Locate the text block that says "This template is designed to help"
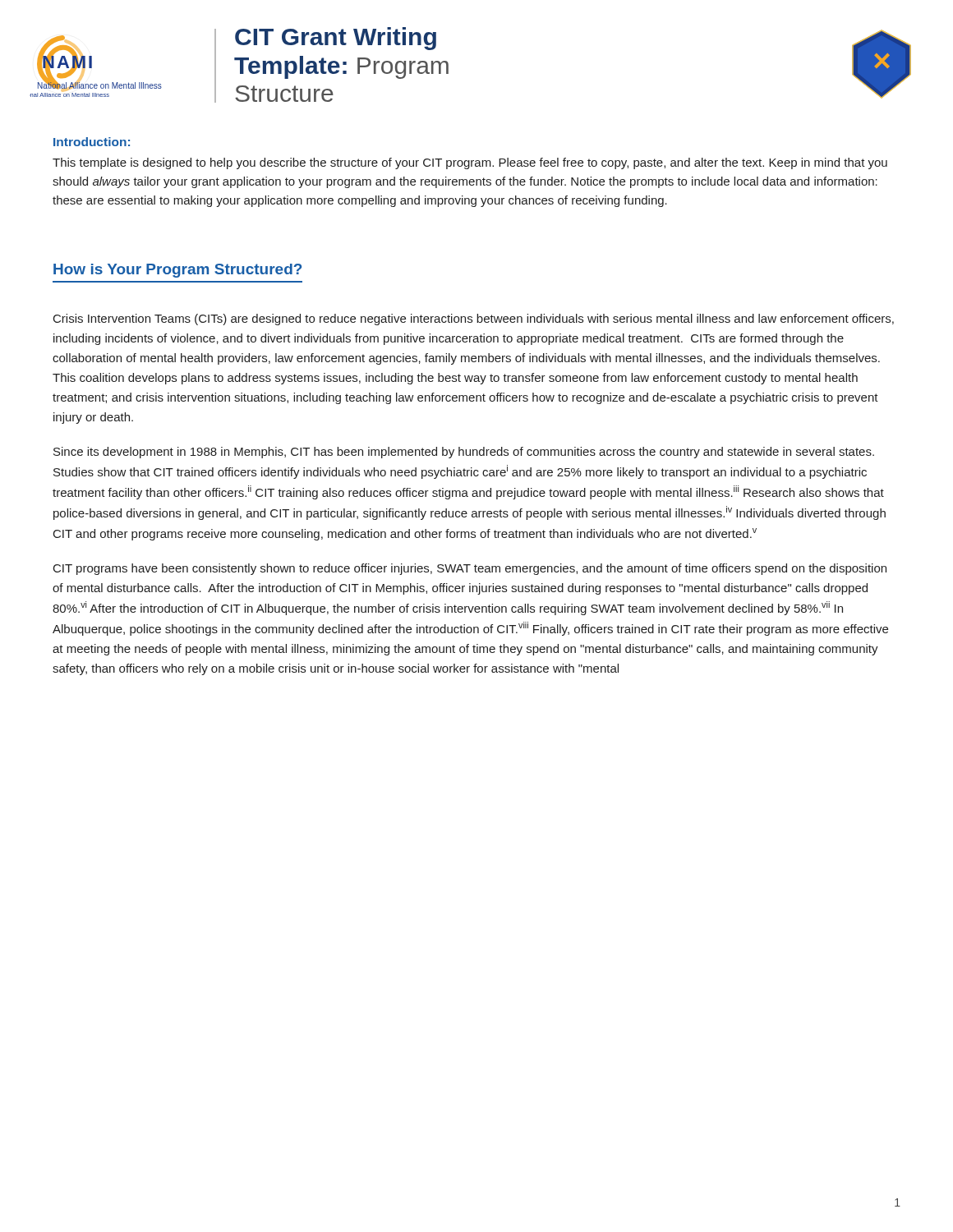This screenshot has height=1232, width=953. [470, 181]
